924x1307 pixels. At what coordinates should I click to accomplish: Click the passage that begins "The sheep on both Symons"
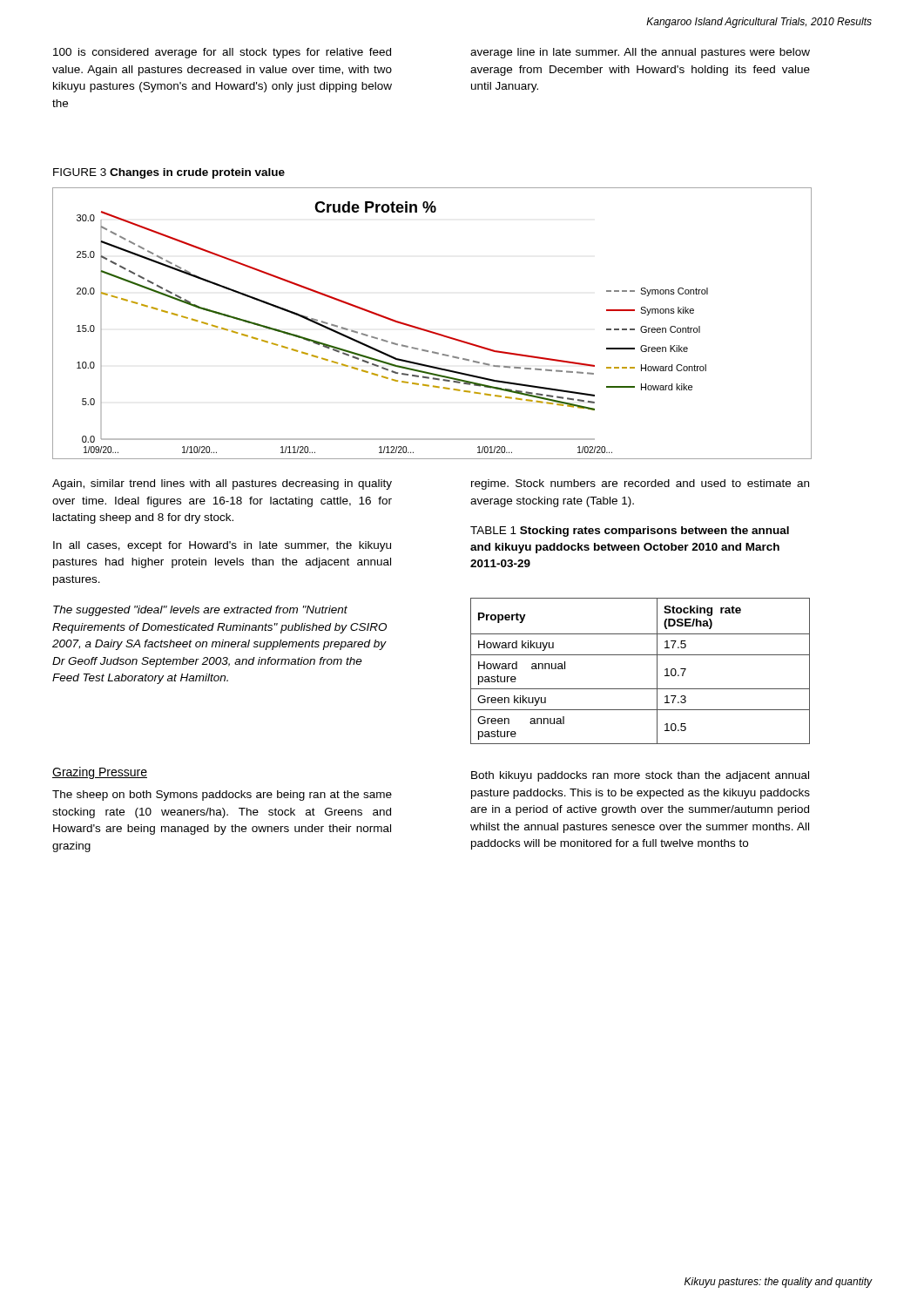pyautogui.click(x=222, y=820)
